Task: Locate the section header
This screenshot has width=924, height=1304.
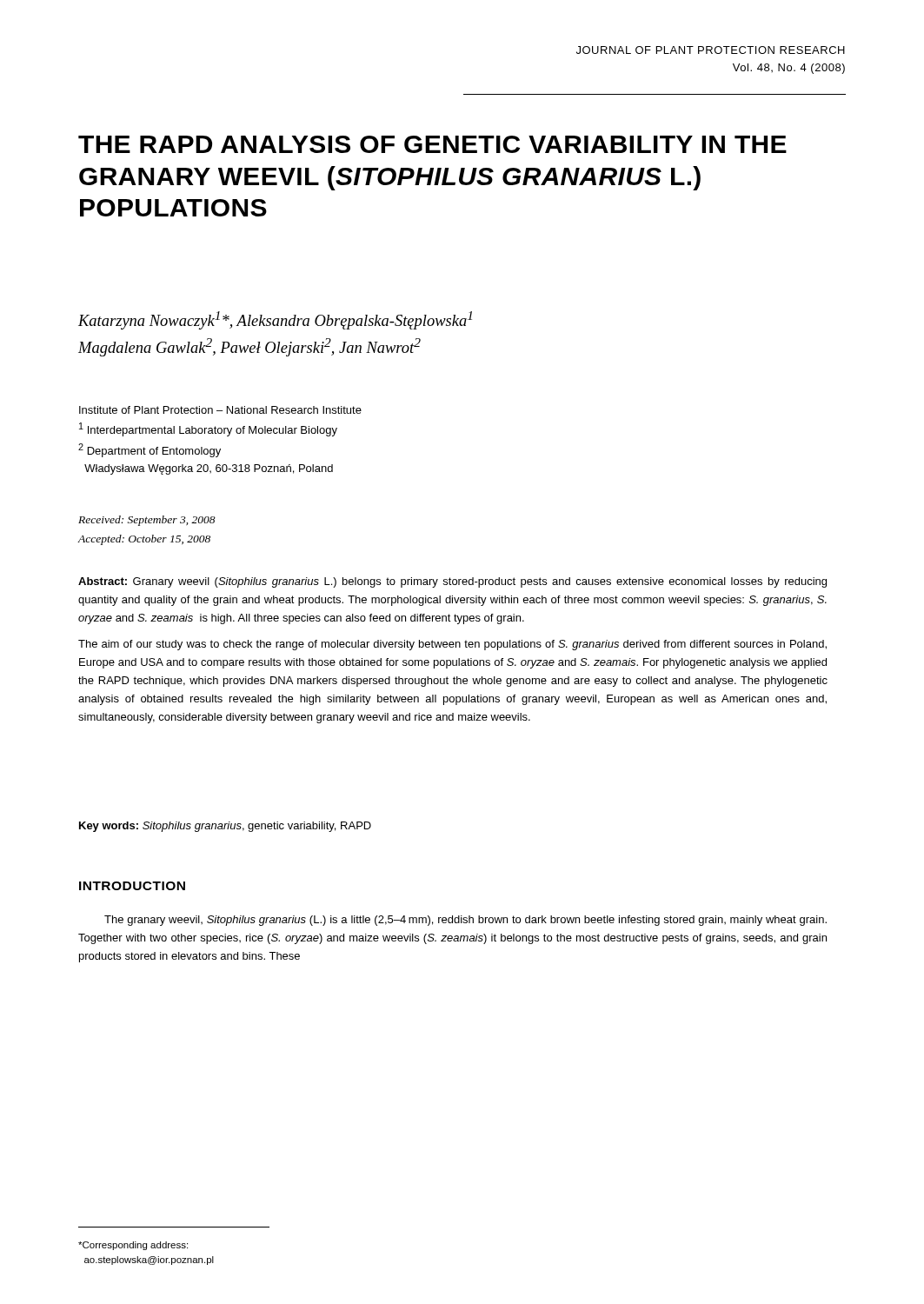Action: (452, 886)
